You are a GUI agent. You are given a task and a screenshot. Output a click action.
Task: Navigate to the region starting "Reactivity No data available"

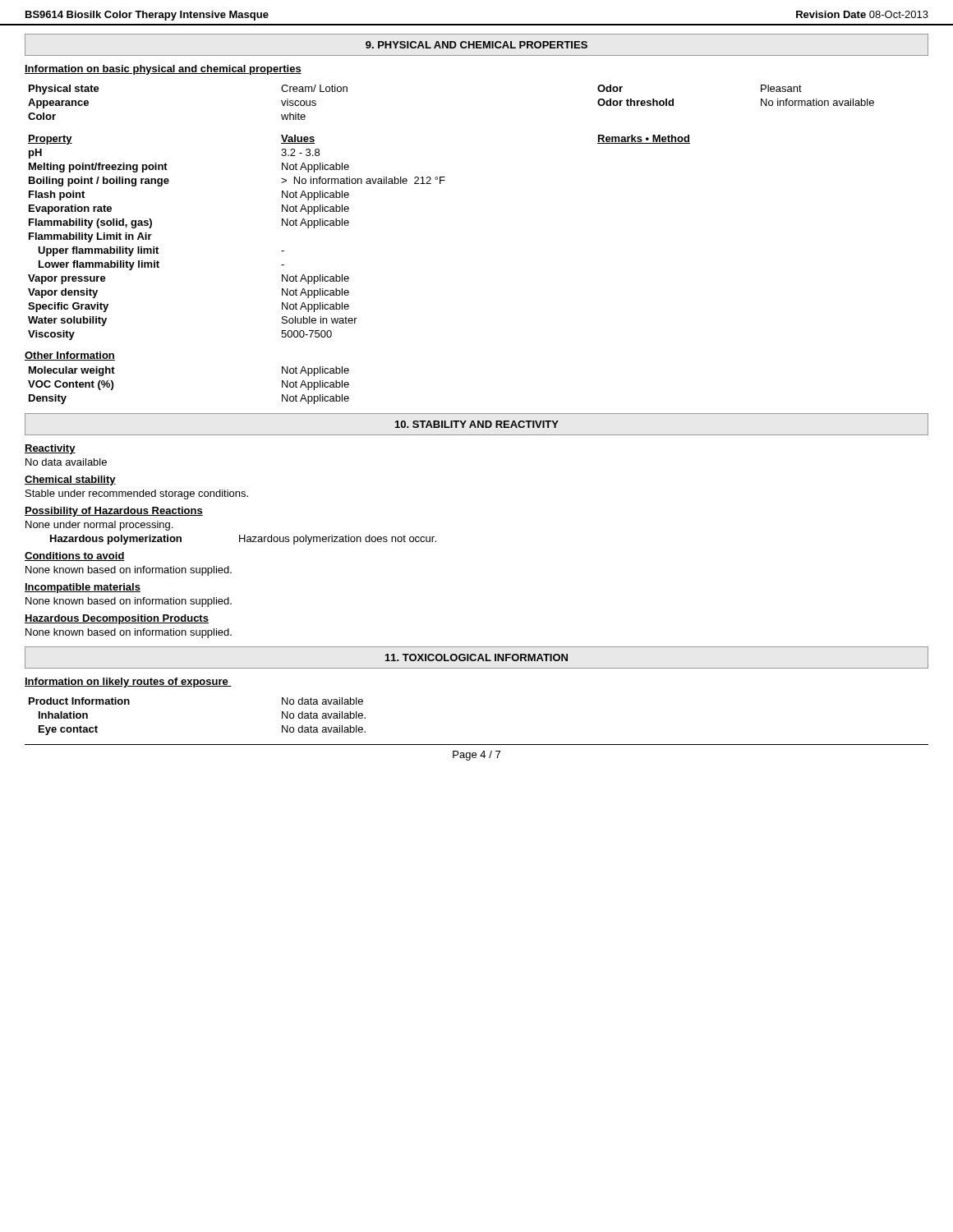click(x=50, y=449)
